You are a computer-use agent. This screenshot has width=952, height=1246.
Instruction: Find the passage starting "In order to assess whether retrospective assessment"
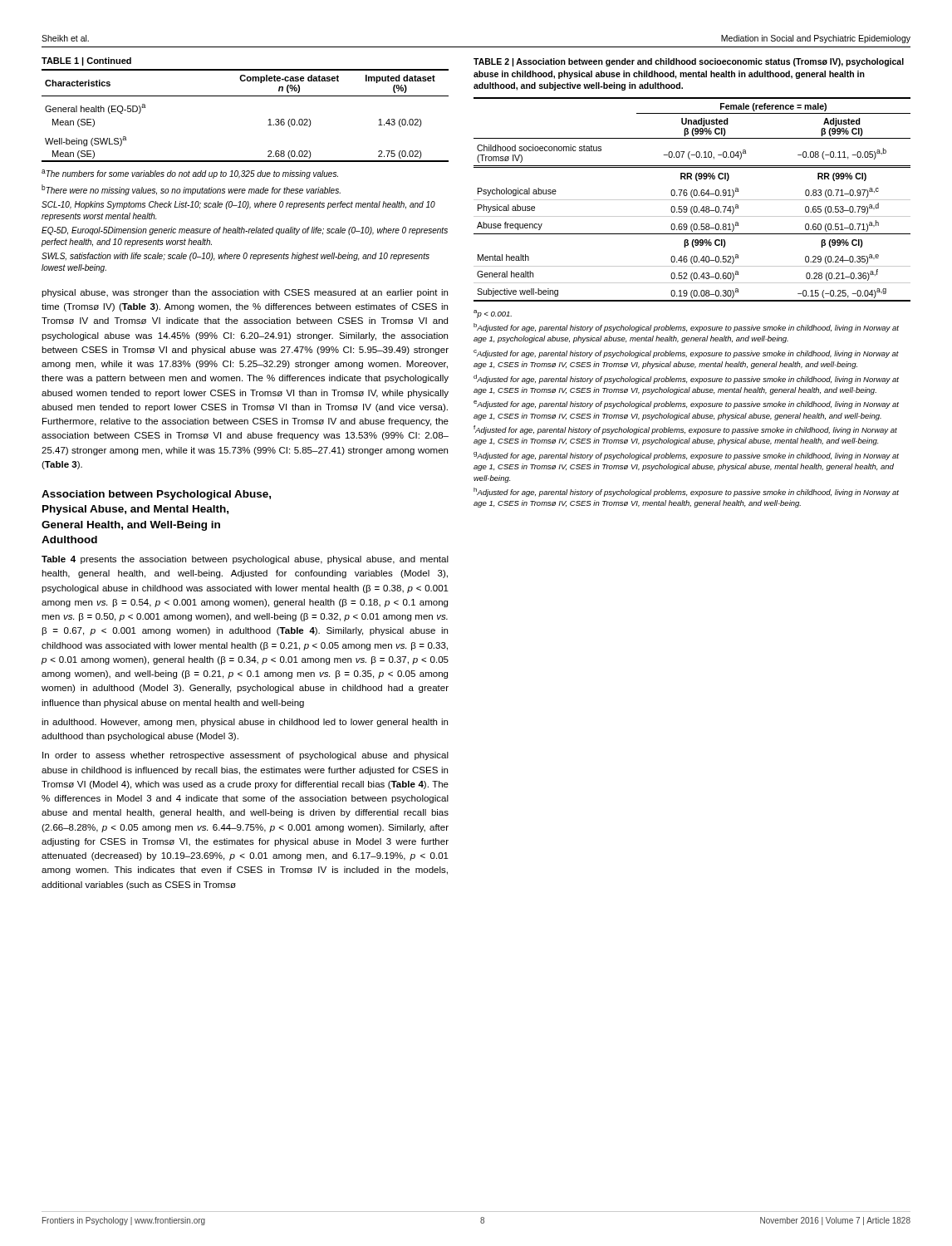coord(245,820)
